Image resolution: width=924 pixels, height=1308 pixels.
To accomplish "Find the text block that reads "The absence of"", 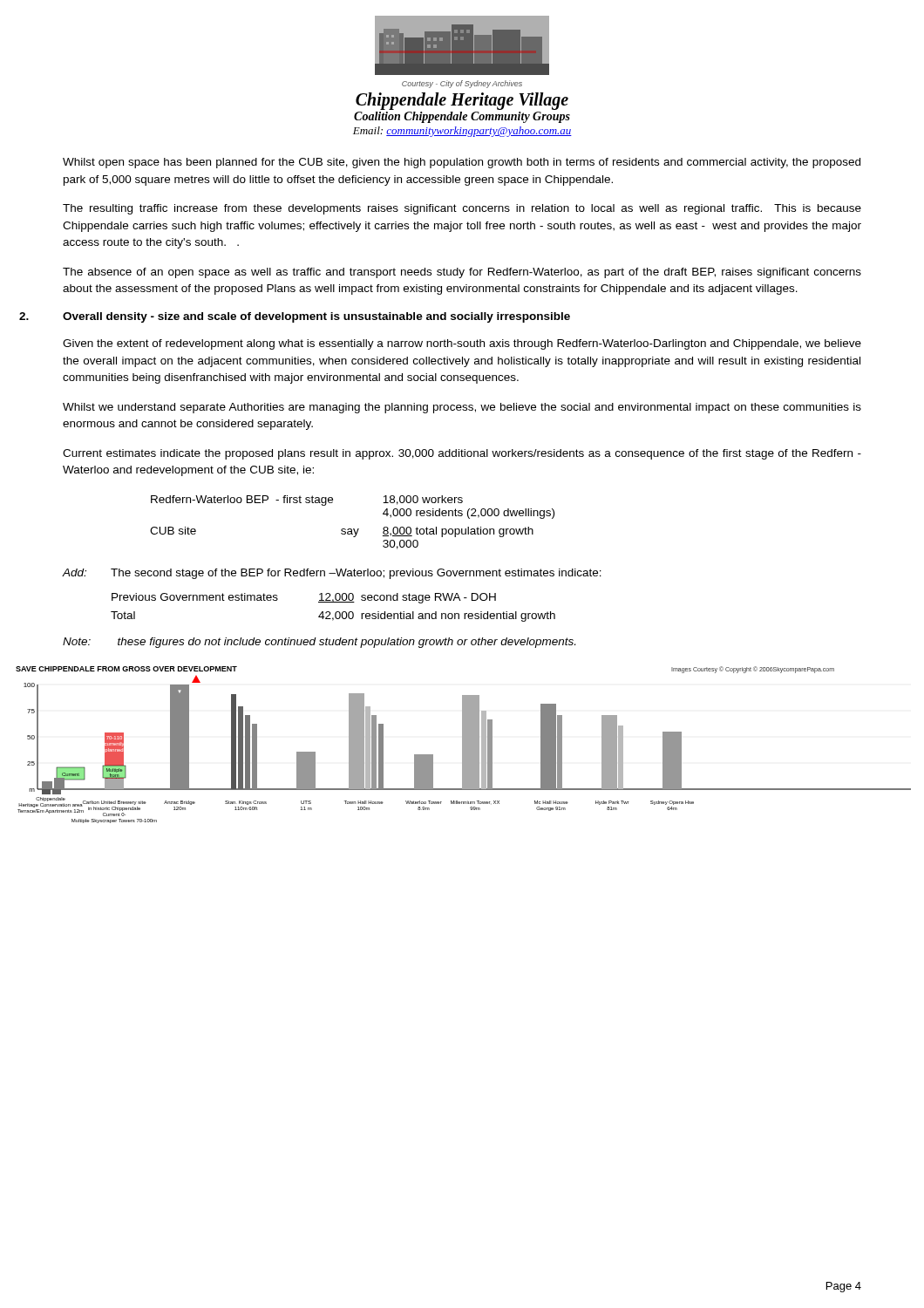I will [462, 280].
